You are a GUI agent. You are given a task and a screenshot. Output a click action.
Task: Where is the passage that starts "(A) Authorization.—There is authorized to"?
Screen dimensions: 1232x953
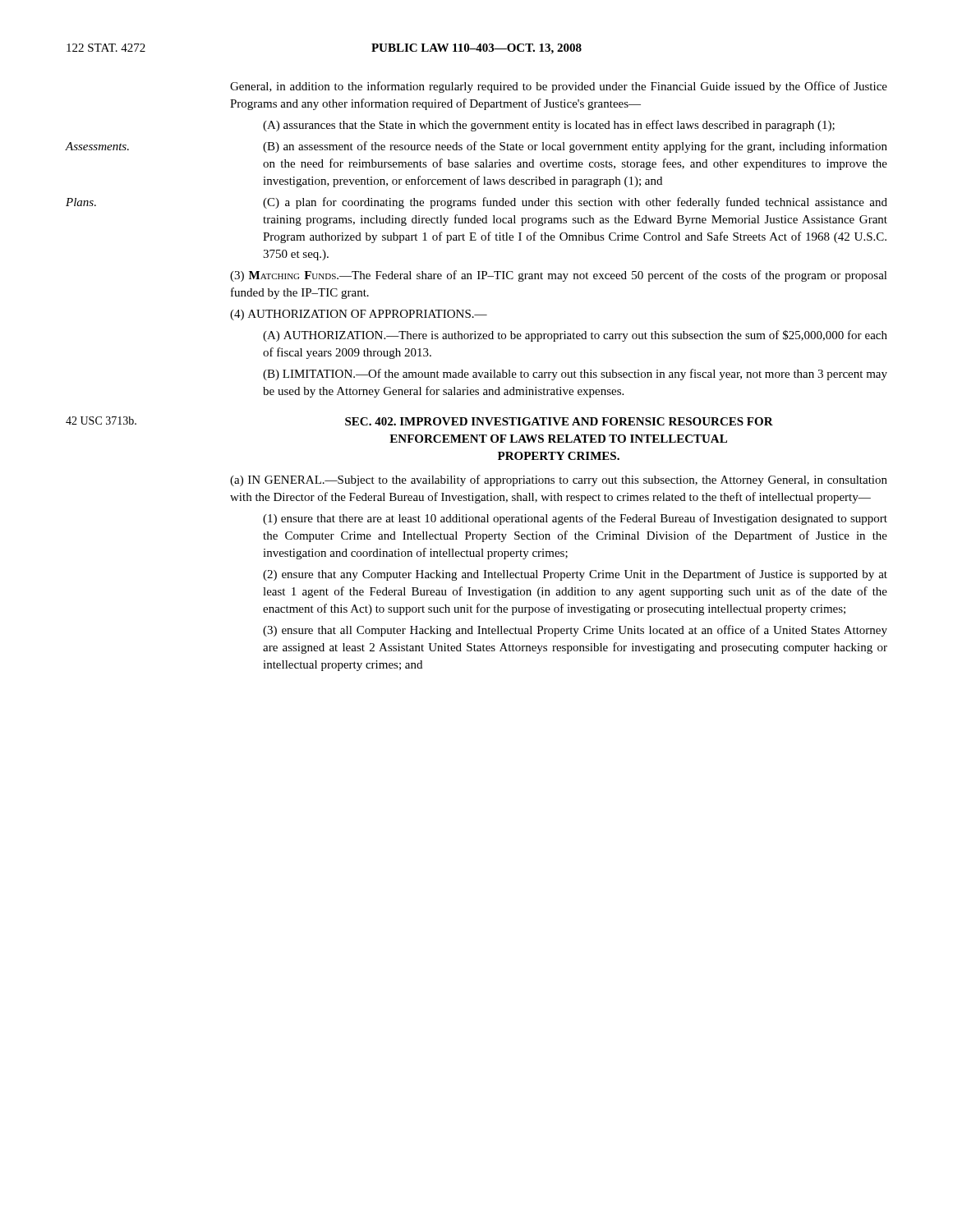(x=575, y=344)
